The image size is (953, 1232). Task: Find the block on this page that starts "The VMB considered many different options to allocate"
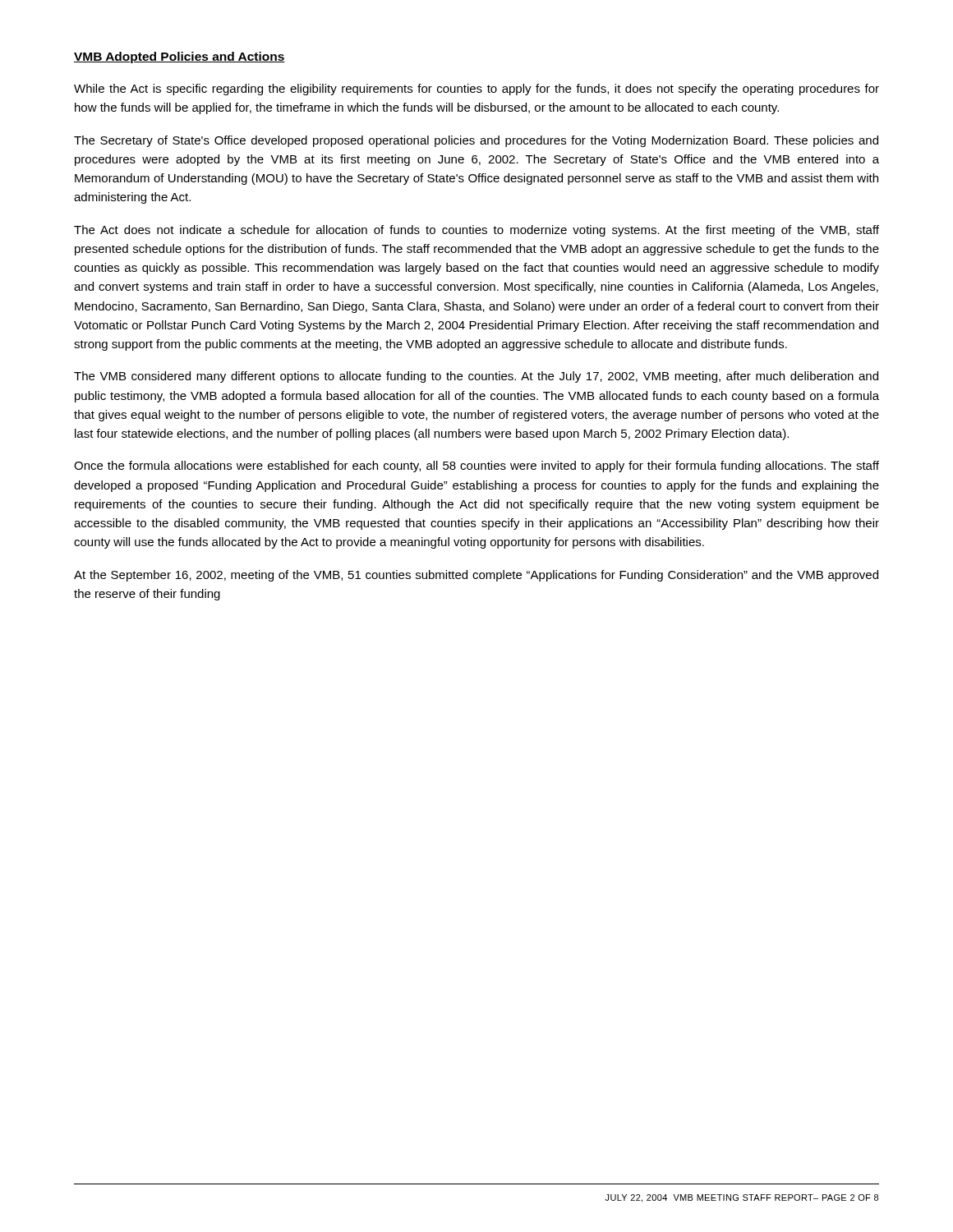(x=476, y=405)
